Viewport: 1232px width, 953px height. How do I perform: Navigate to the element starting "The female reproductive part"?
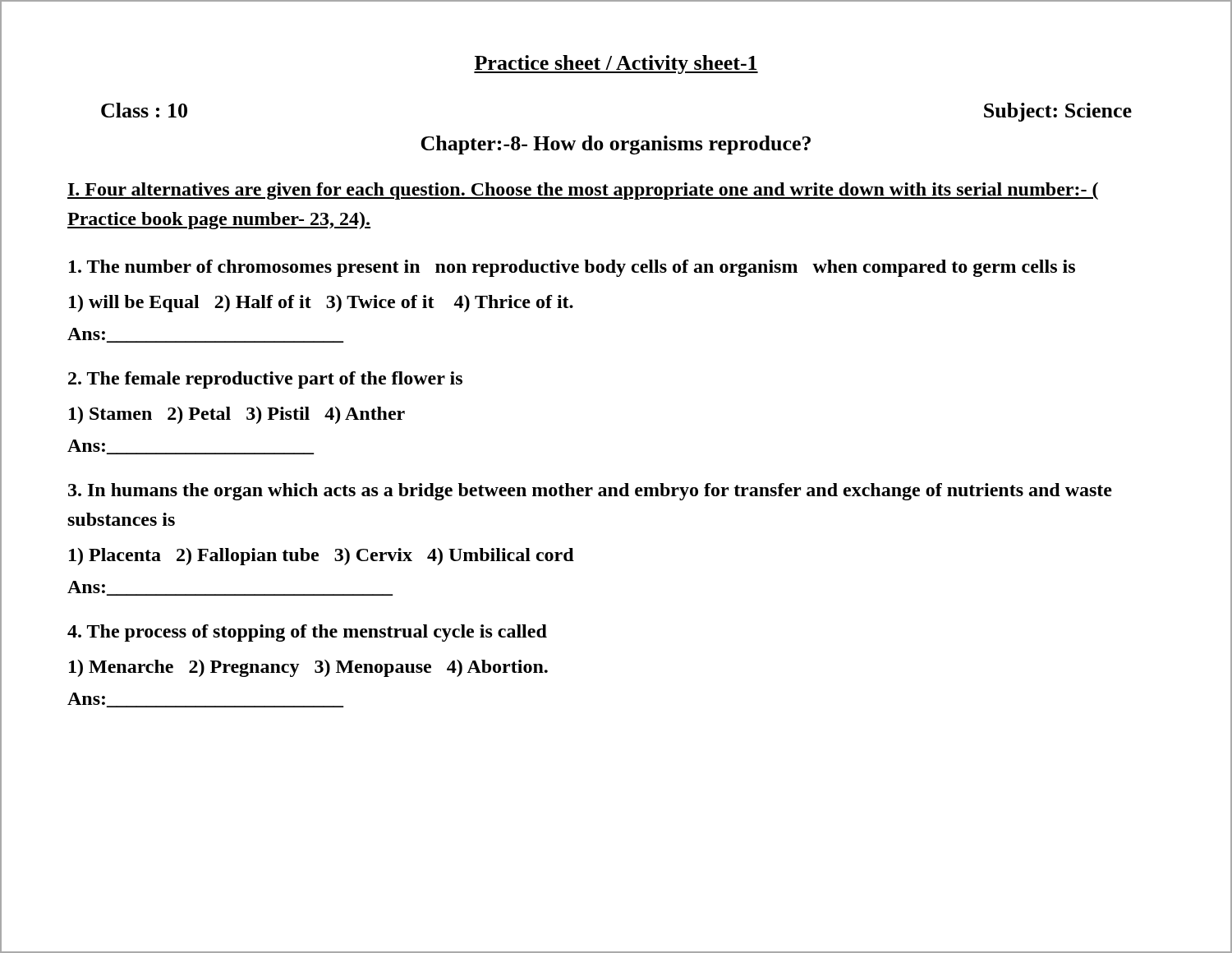[265, 378]
